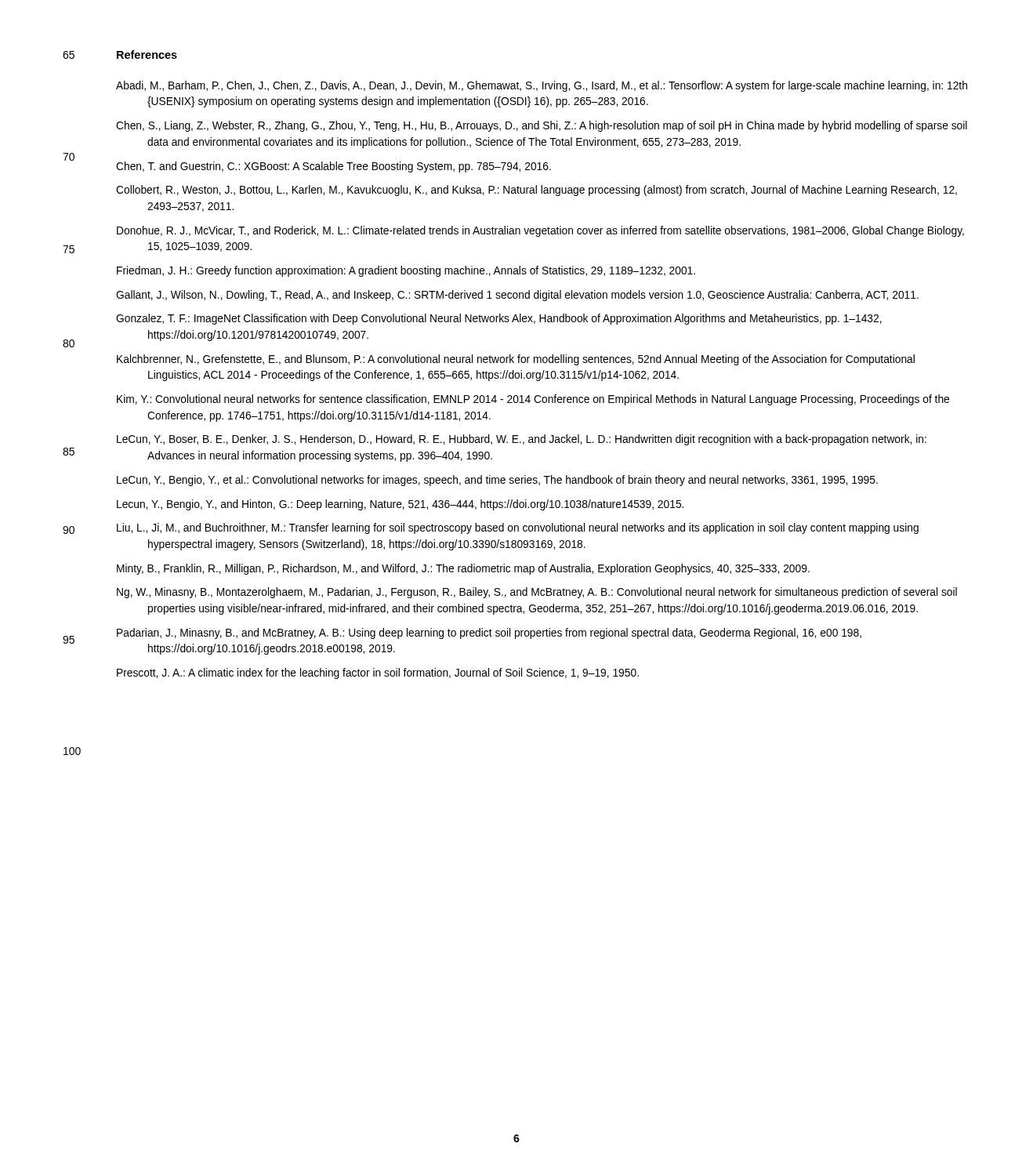
Task: Locate the block of text that opens with "Padarian, J., Minasny, B., and"
Action: pyautogui.click(x=489, y=641)
